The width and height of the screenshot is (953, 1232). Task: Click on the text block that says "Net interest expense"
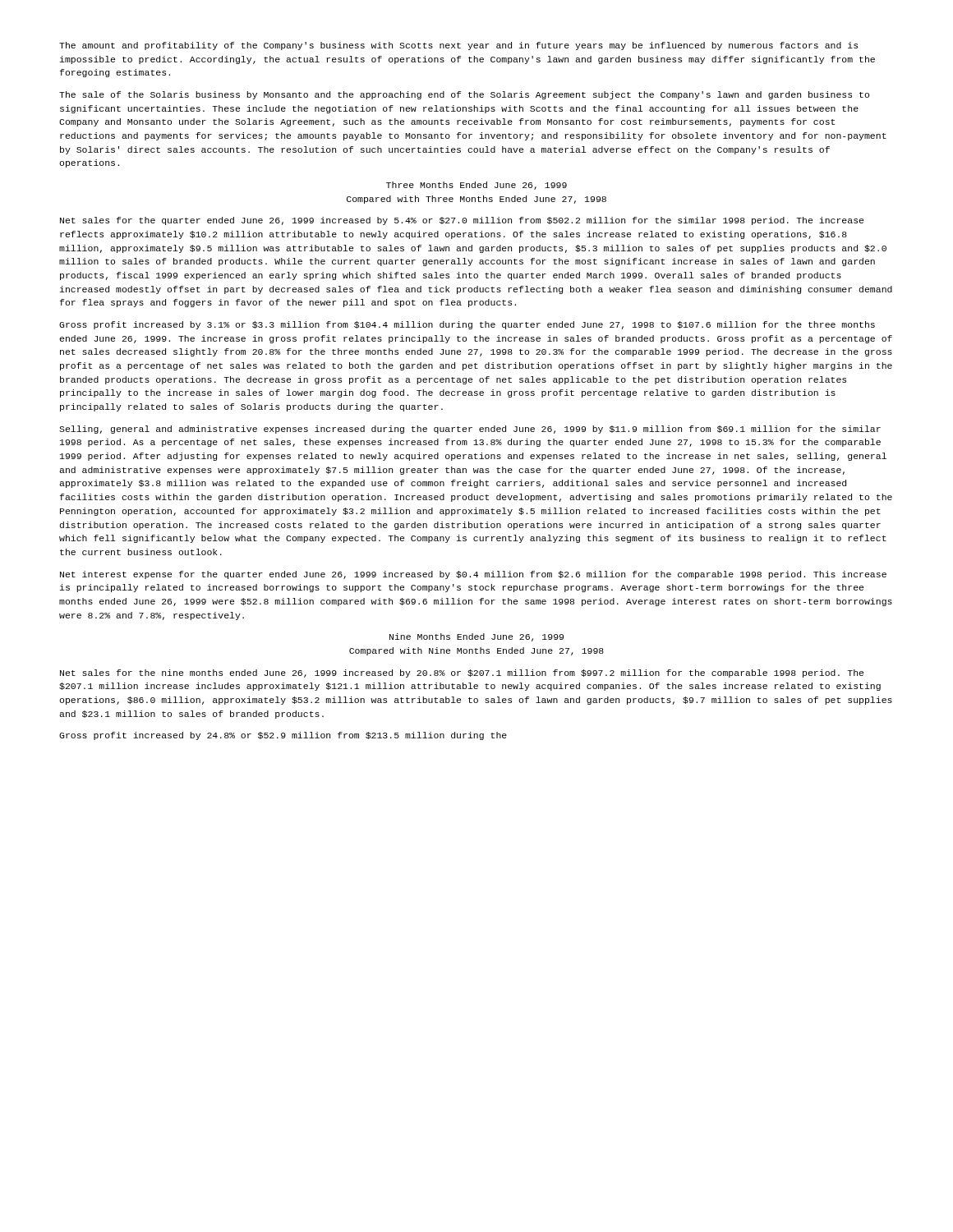coord(476,595)
